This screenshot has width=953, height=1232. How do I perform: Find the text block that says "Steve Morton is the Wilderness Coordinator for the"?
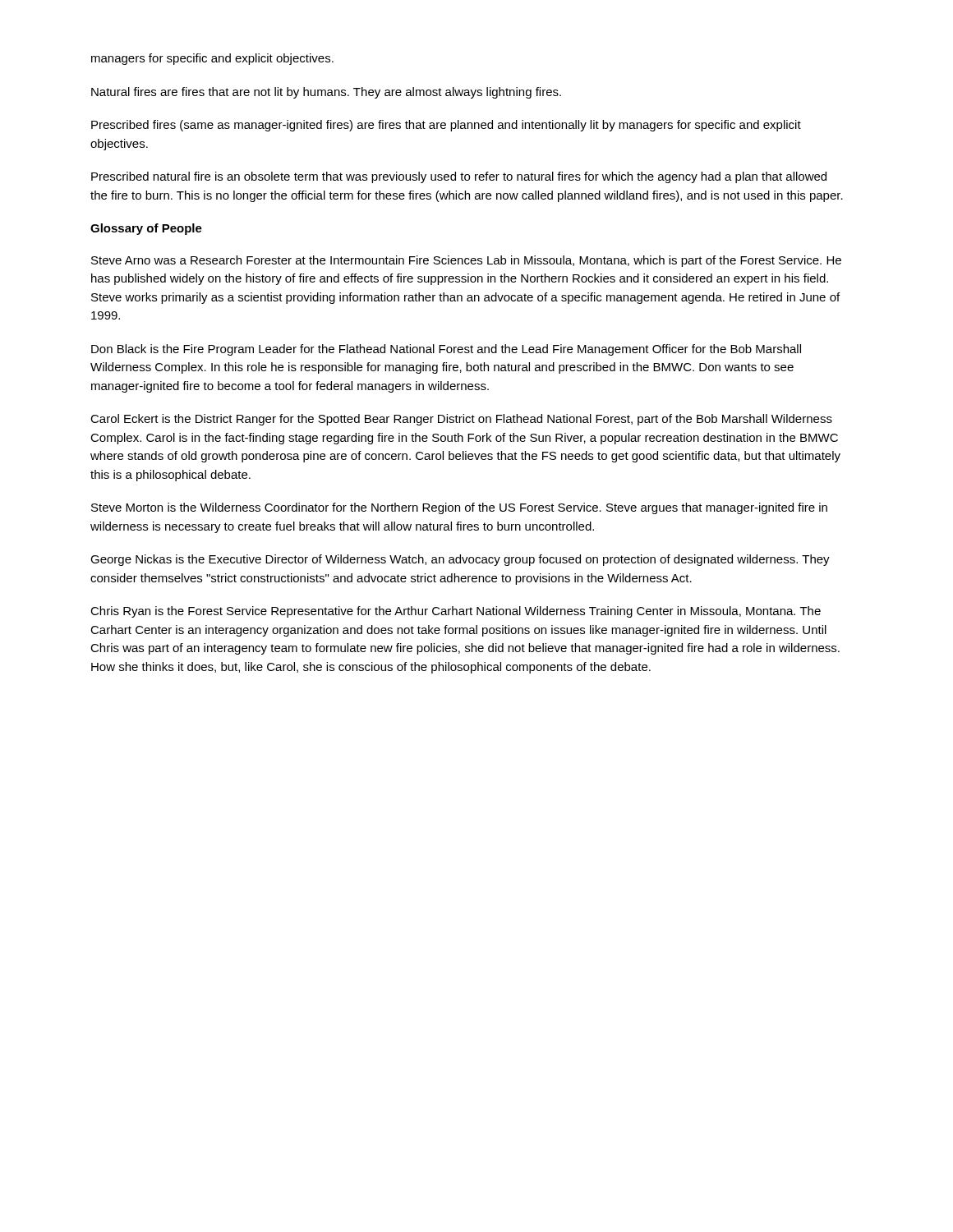tap(459, 516)
